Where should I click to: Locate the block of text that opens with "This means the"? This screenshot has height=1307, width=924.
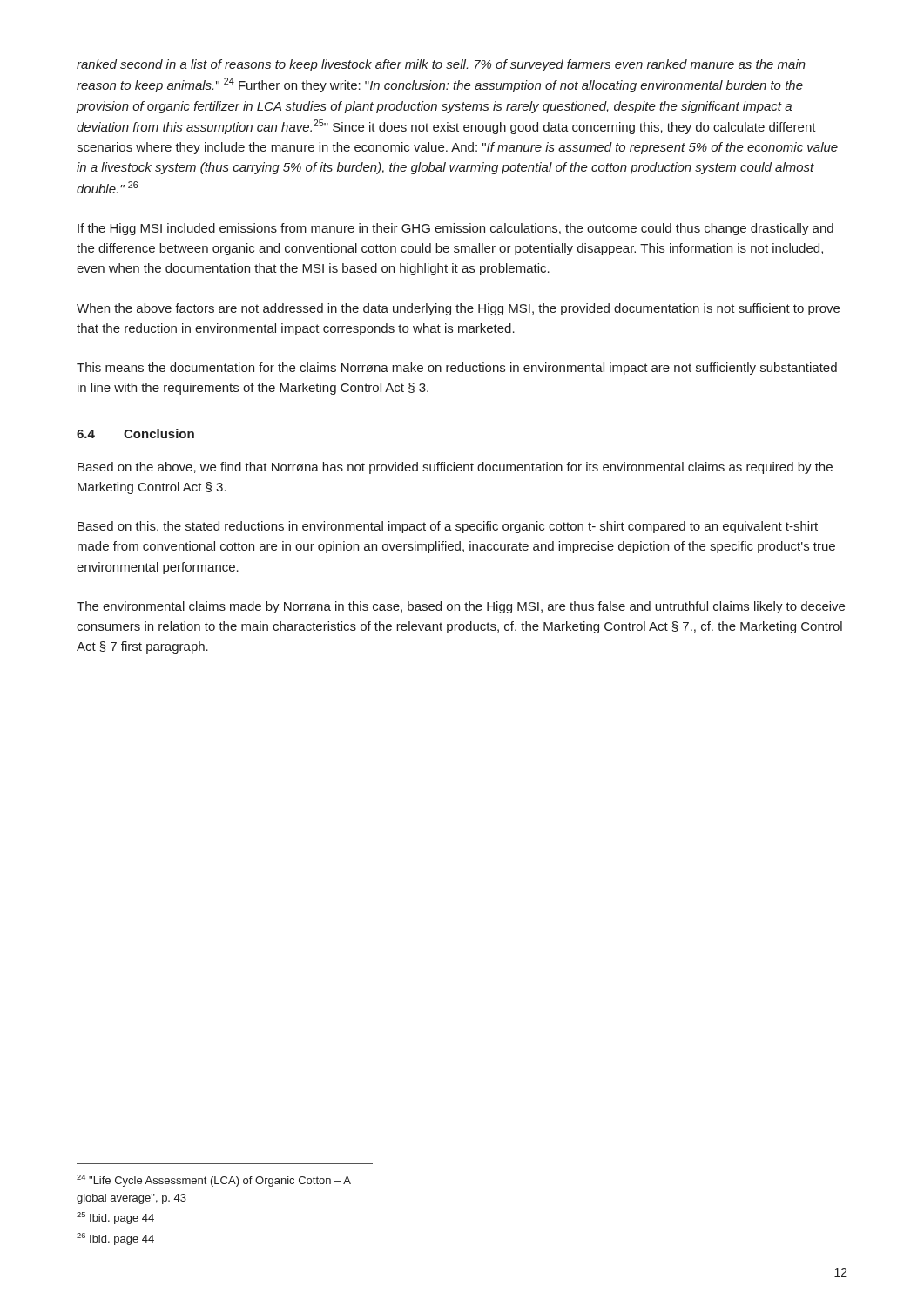tap(457, 377)
